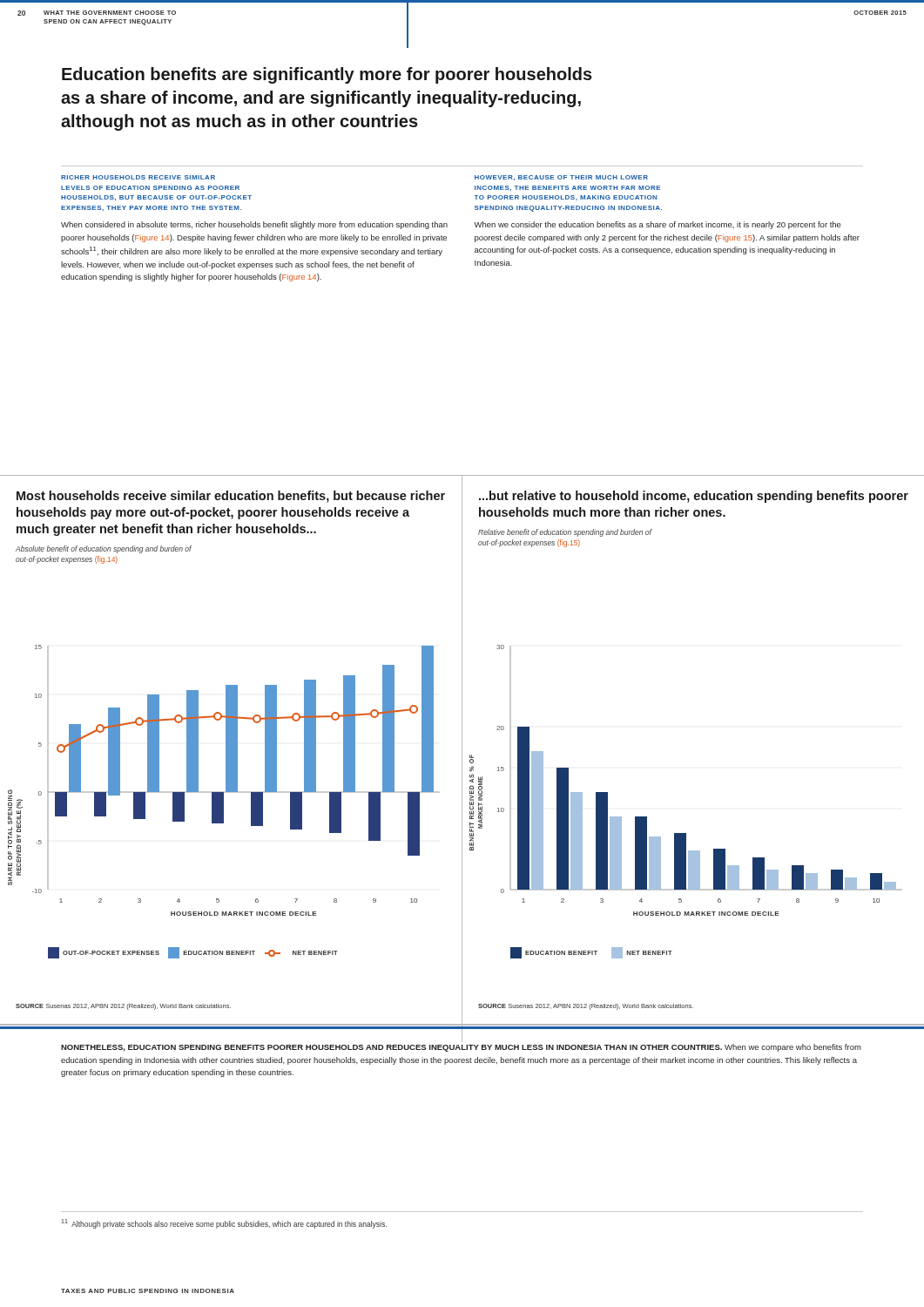
Task: Click on the caption containing "Absolute benefit of"
Action: pos(103,554)
